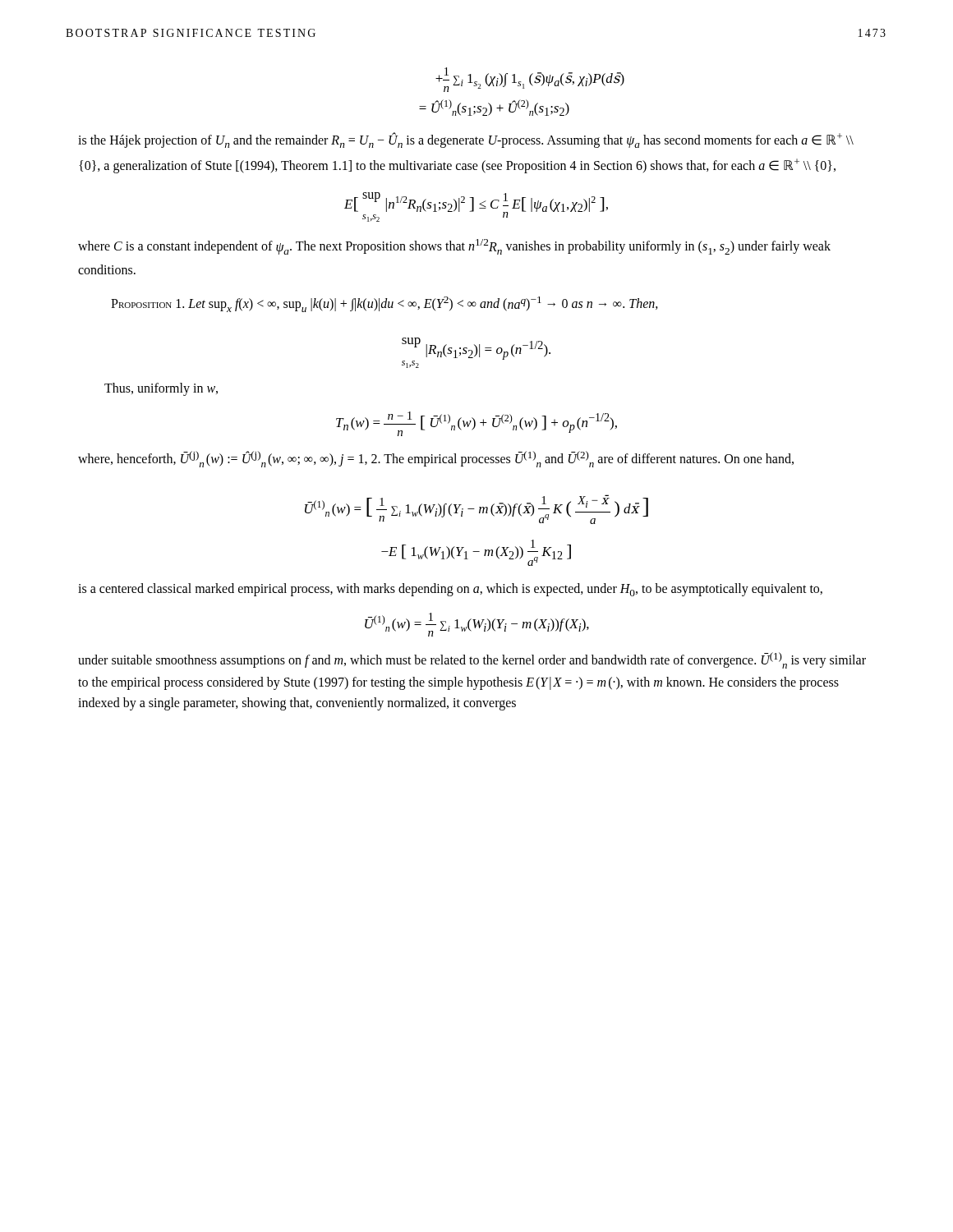The width and height of the screenshot is (953, 1232).
Task: Click the formula that begins "E[ sup s1,s2 |n1/2Rn(s1;s2)|2"
Action: pos(476,206)
